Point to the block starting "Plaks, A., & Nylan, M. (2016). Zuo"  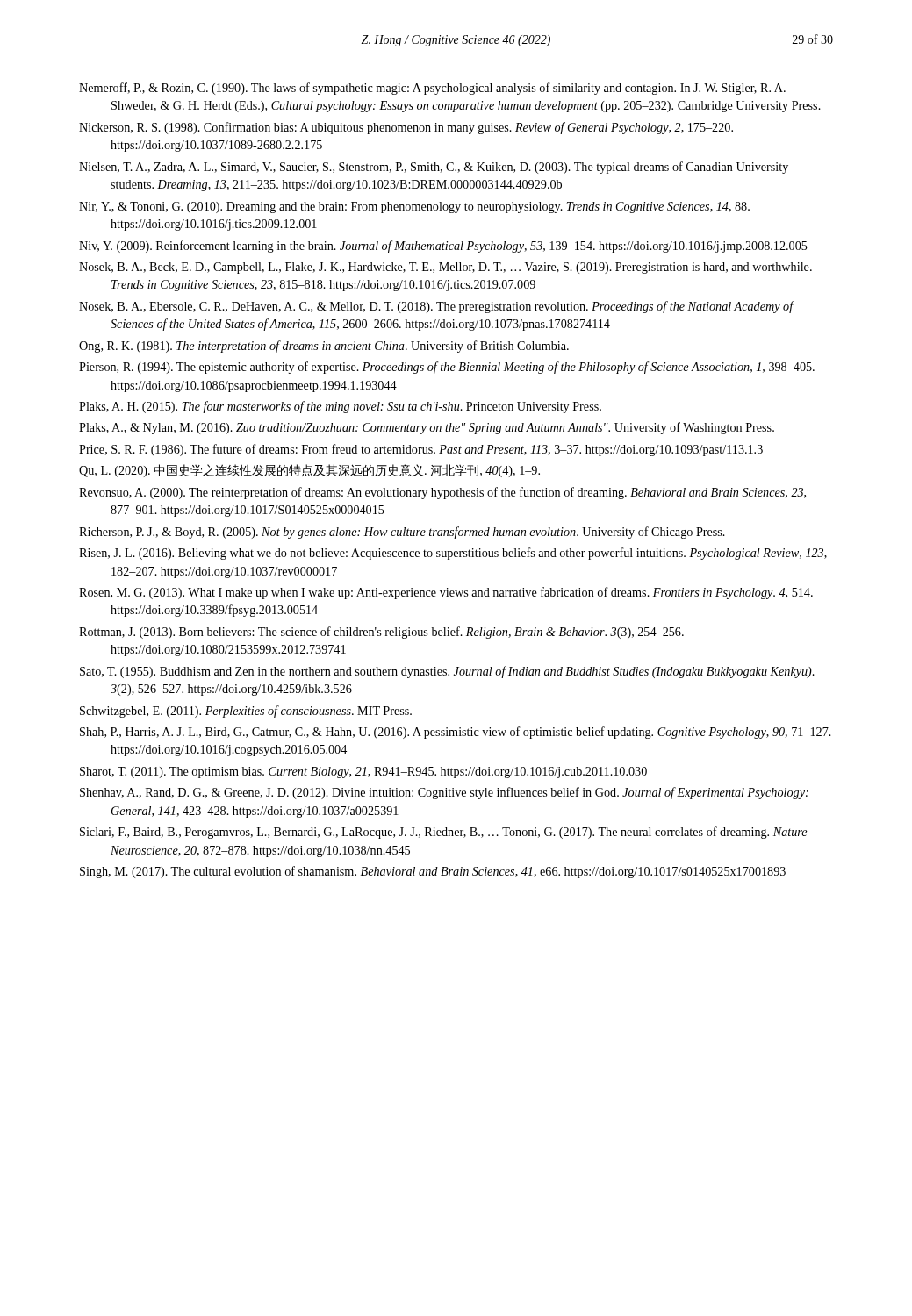click(x=427, y=428)
